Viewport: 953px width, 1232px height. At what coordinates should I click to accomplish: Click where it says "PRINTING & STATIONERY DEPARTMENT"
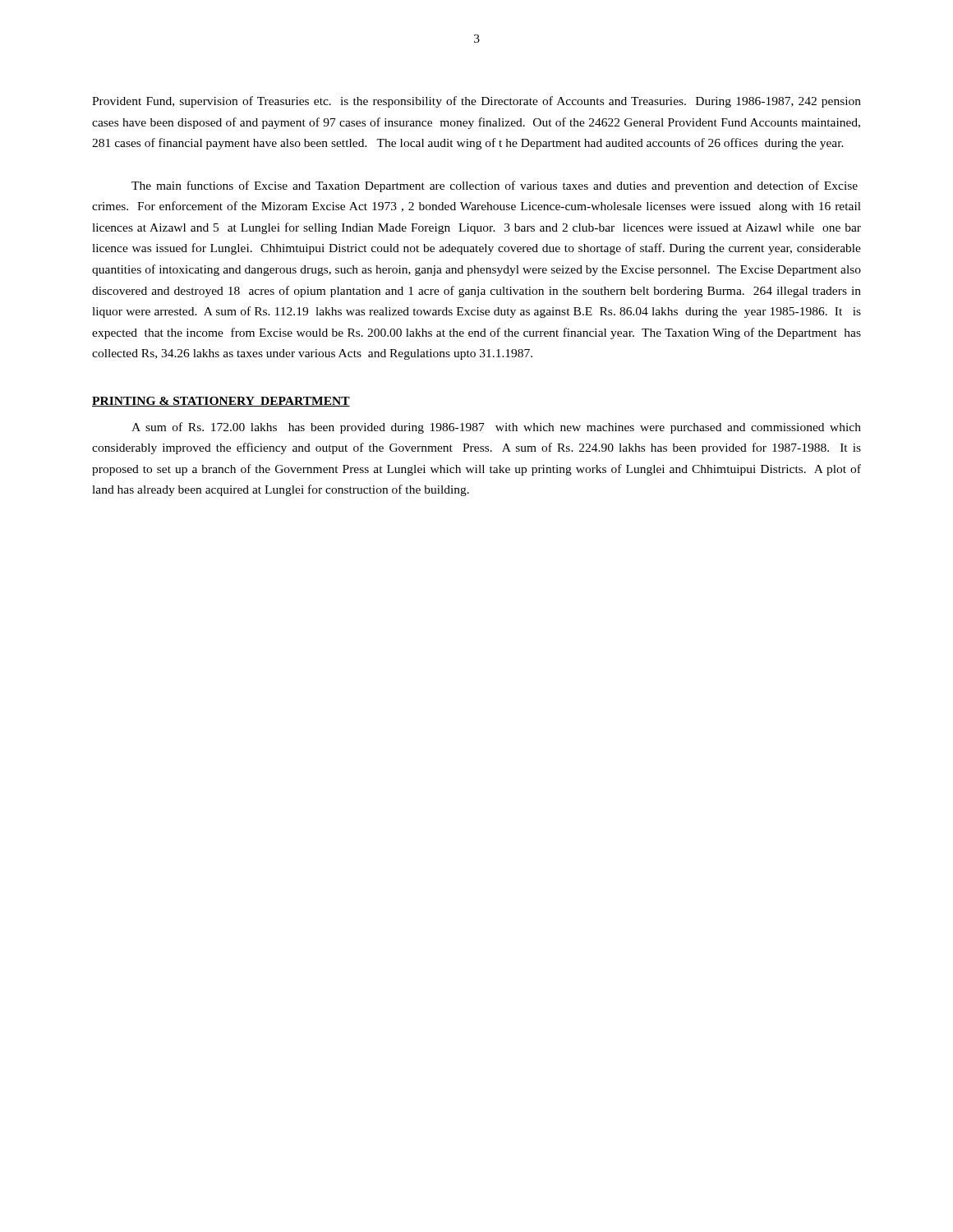(221, 400)
